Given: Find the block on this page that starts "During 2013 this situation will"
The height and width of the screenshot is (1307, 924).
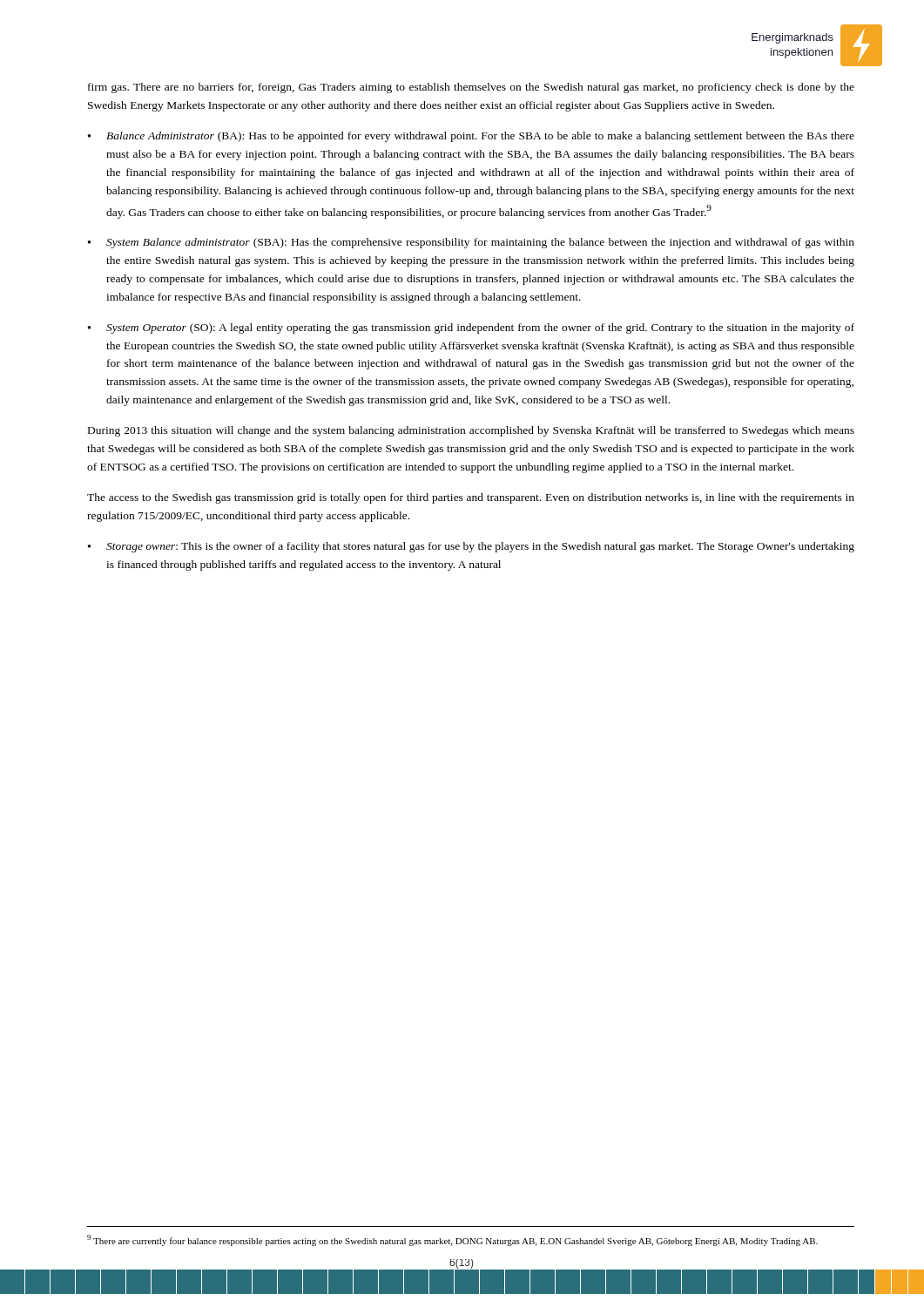Looking at the screenshot, I should tap(471, 448).
